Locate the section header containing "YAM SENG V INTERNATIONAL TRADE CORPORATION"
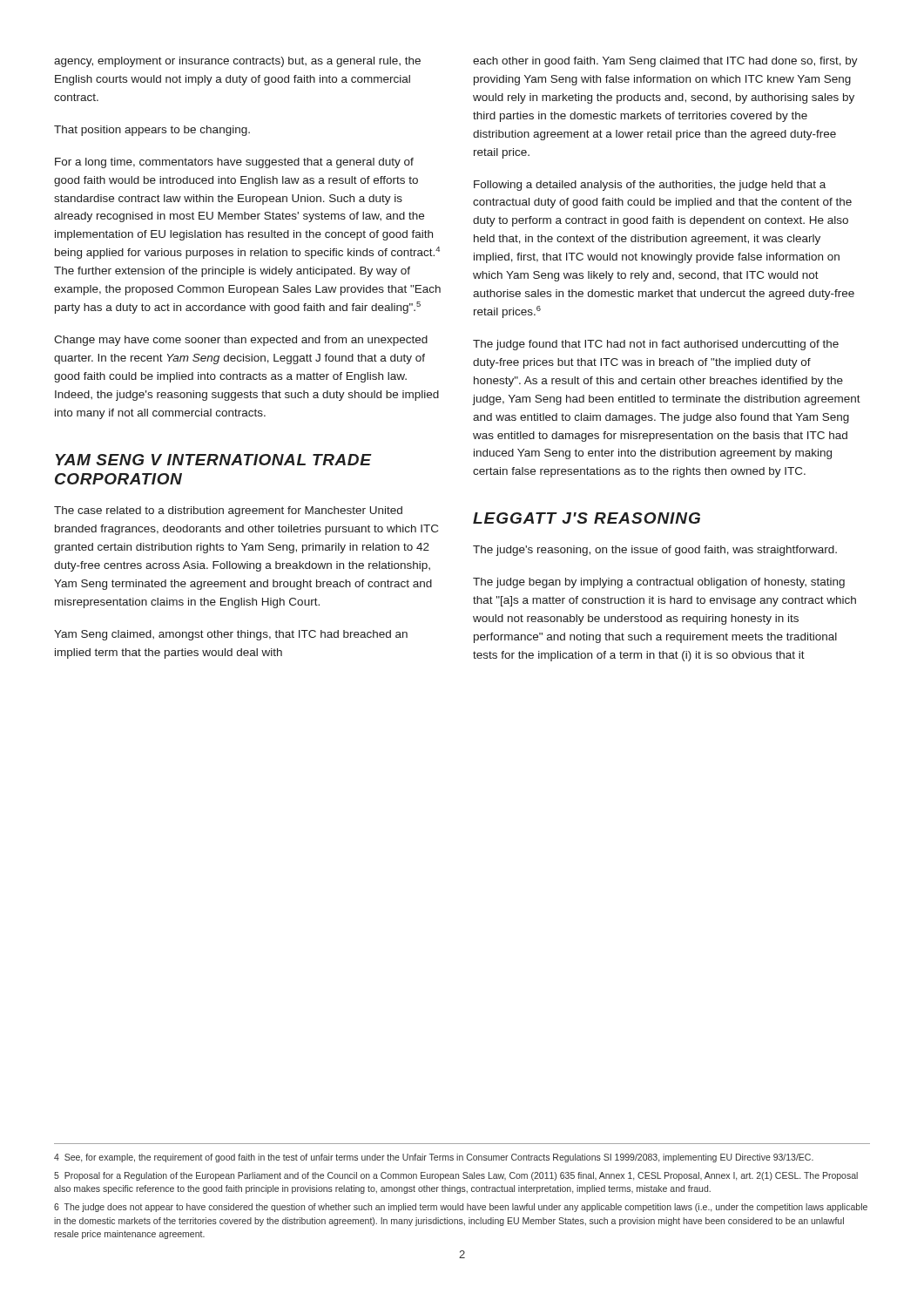The width and height of the screenshot is (924, 1307). 213,469
